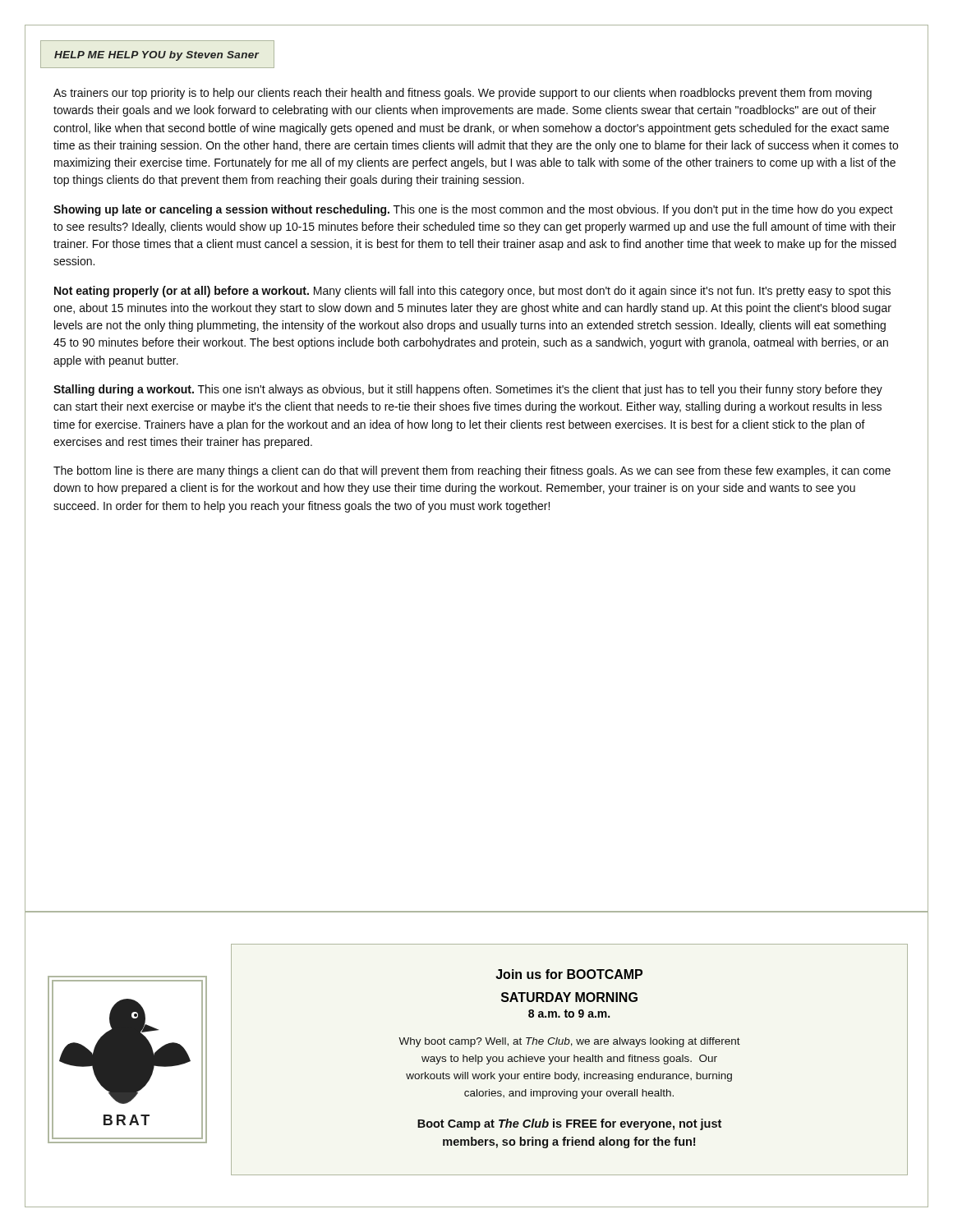Find a logo
The image size is (953, 1232).
127,1060
